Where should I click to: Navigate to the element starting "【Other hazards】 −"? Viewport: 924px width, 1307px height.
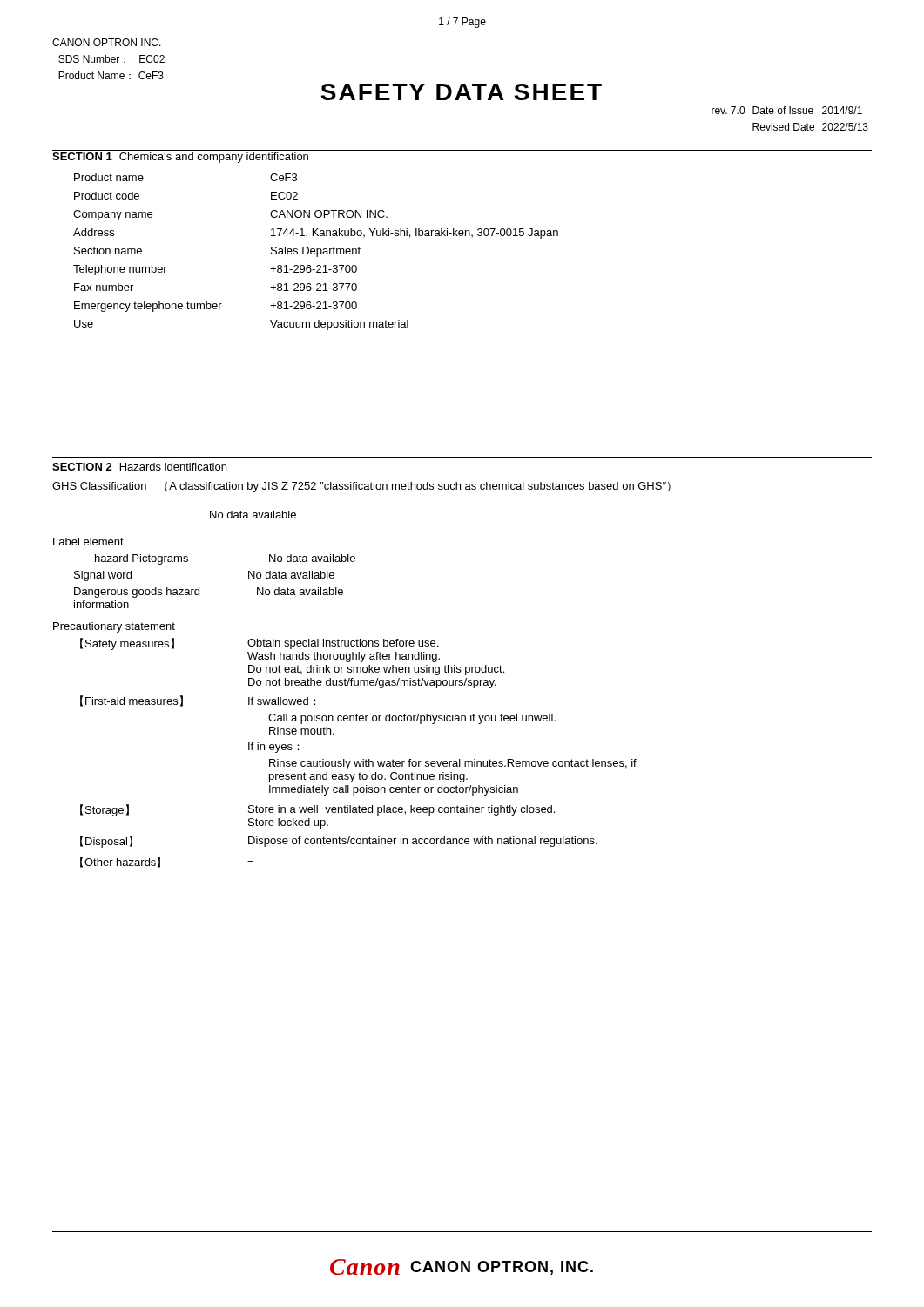tap(121, 862)
